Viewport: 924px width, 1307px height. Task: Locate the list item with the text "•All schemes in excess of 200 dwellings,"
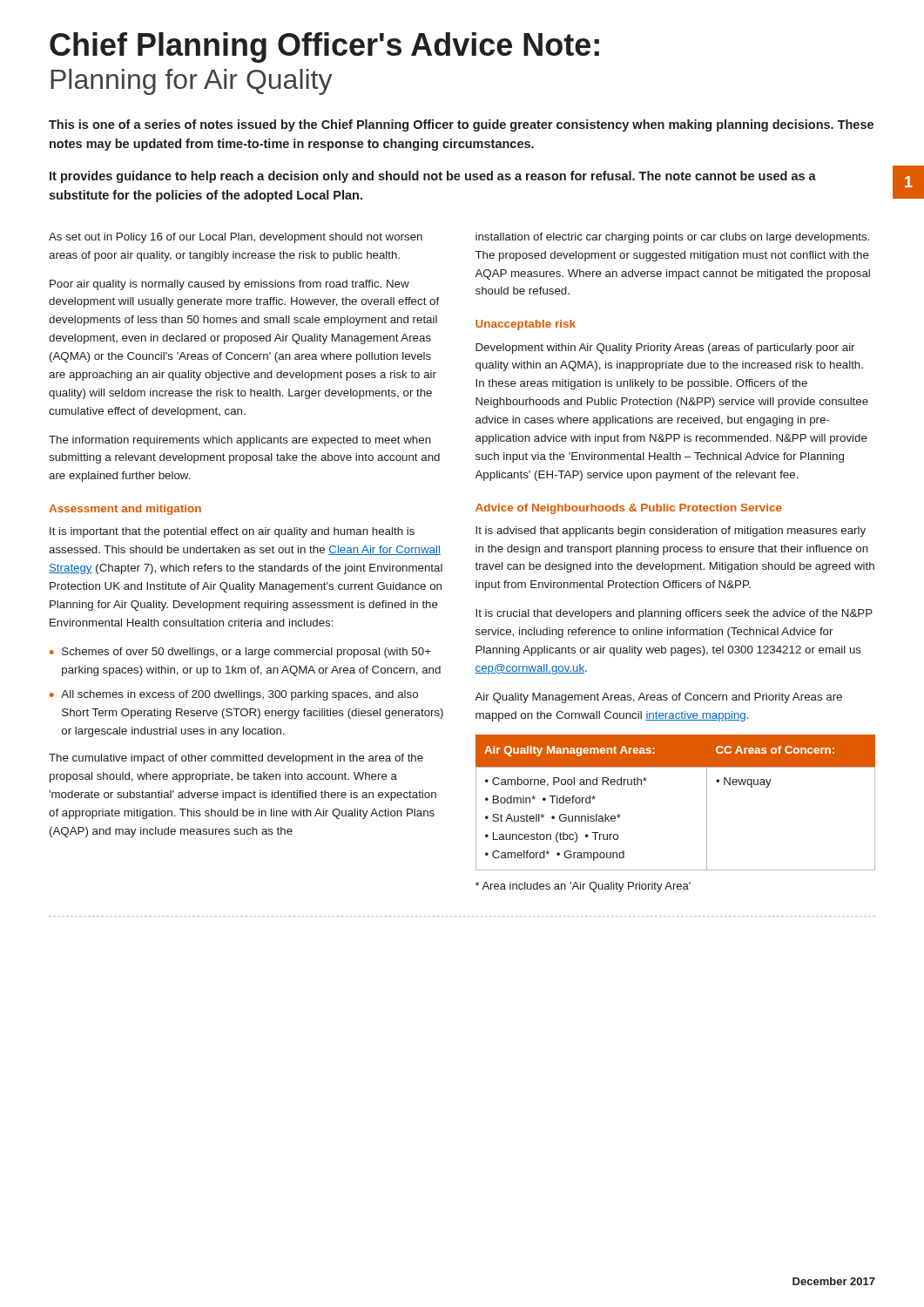click(249, 713)
